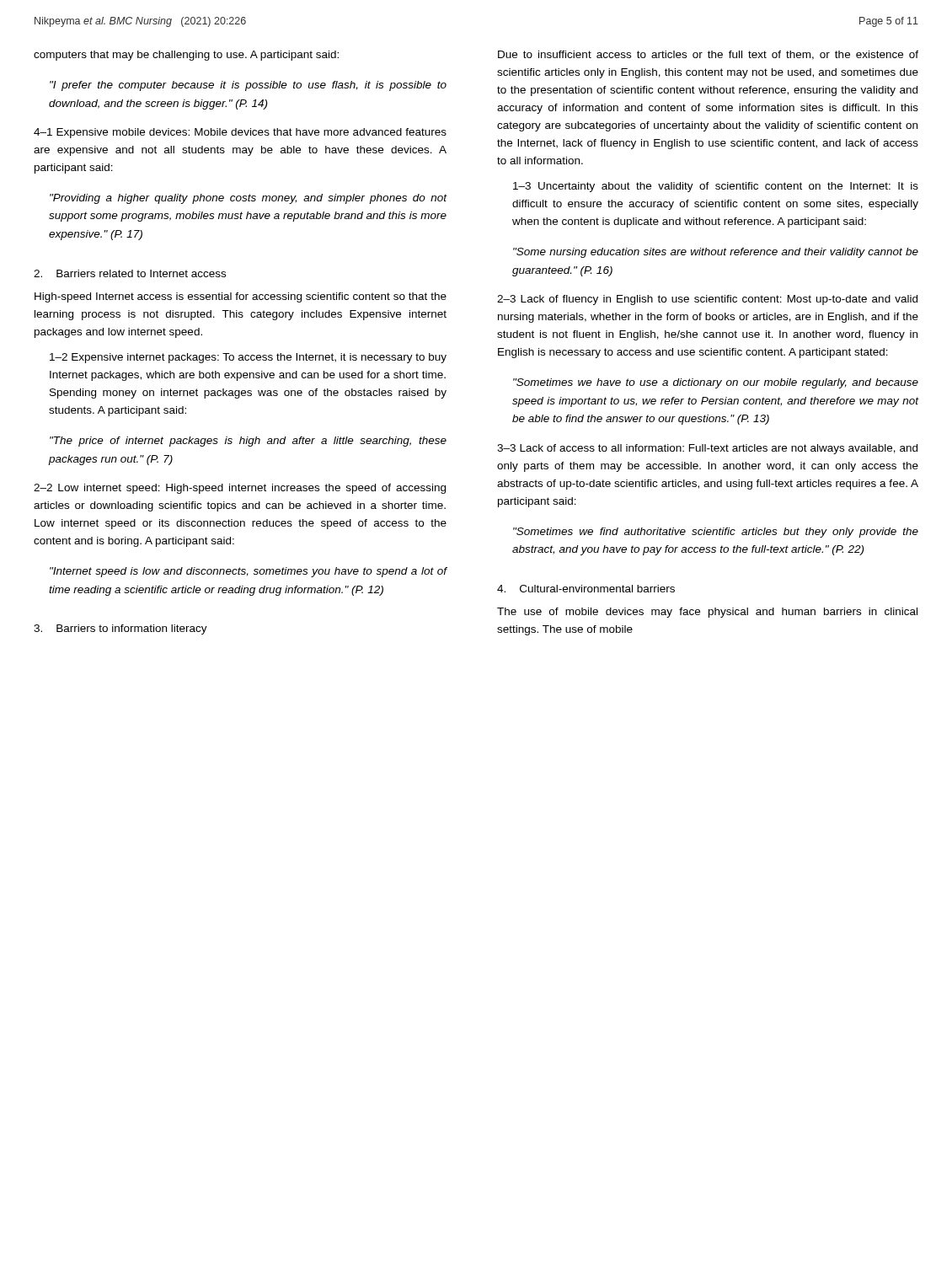This screenshot has width=952, height=1264.
Task: Point to the passage starting "computers that may be challenging to use."
Action: coord(187,54)
